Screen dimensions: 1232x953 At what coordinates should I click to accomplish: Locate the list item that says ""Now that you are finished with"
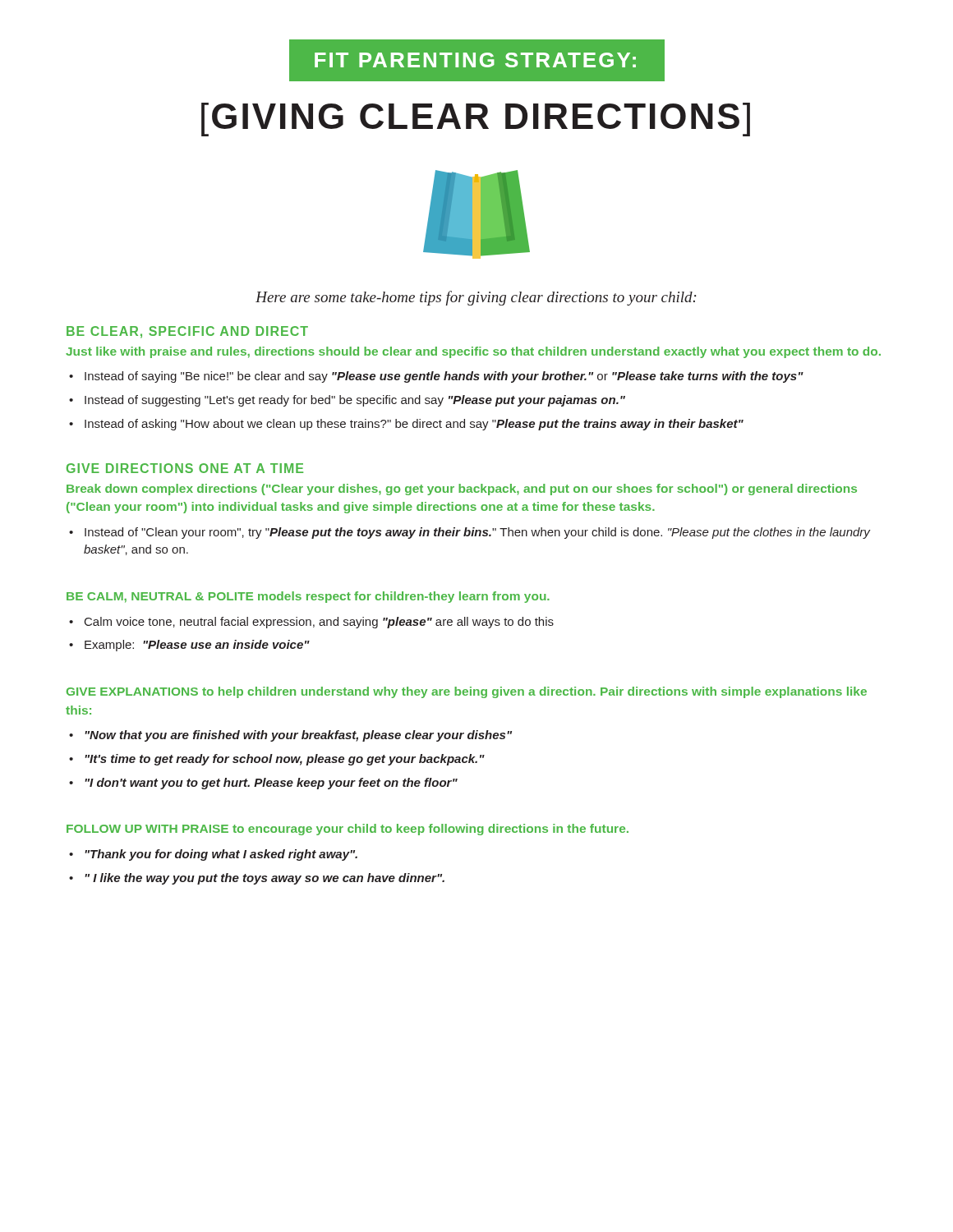(x=298, y=735)
